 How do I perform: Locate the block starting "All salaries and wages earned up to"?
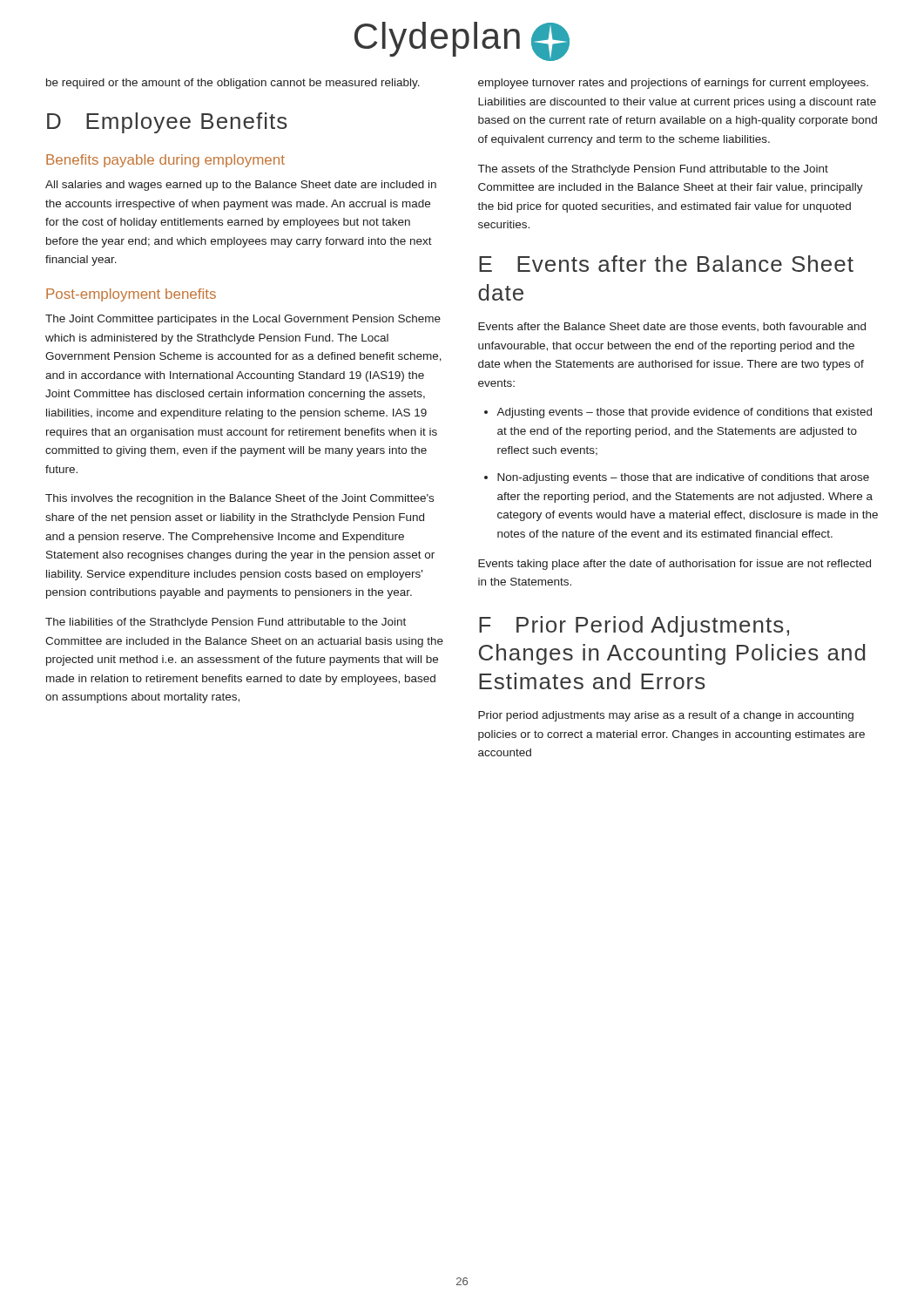pyautogui.click(x=241, y=222)
